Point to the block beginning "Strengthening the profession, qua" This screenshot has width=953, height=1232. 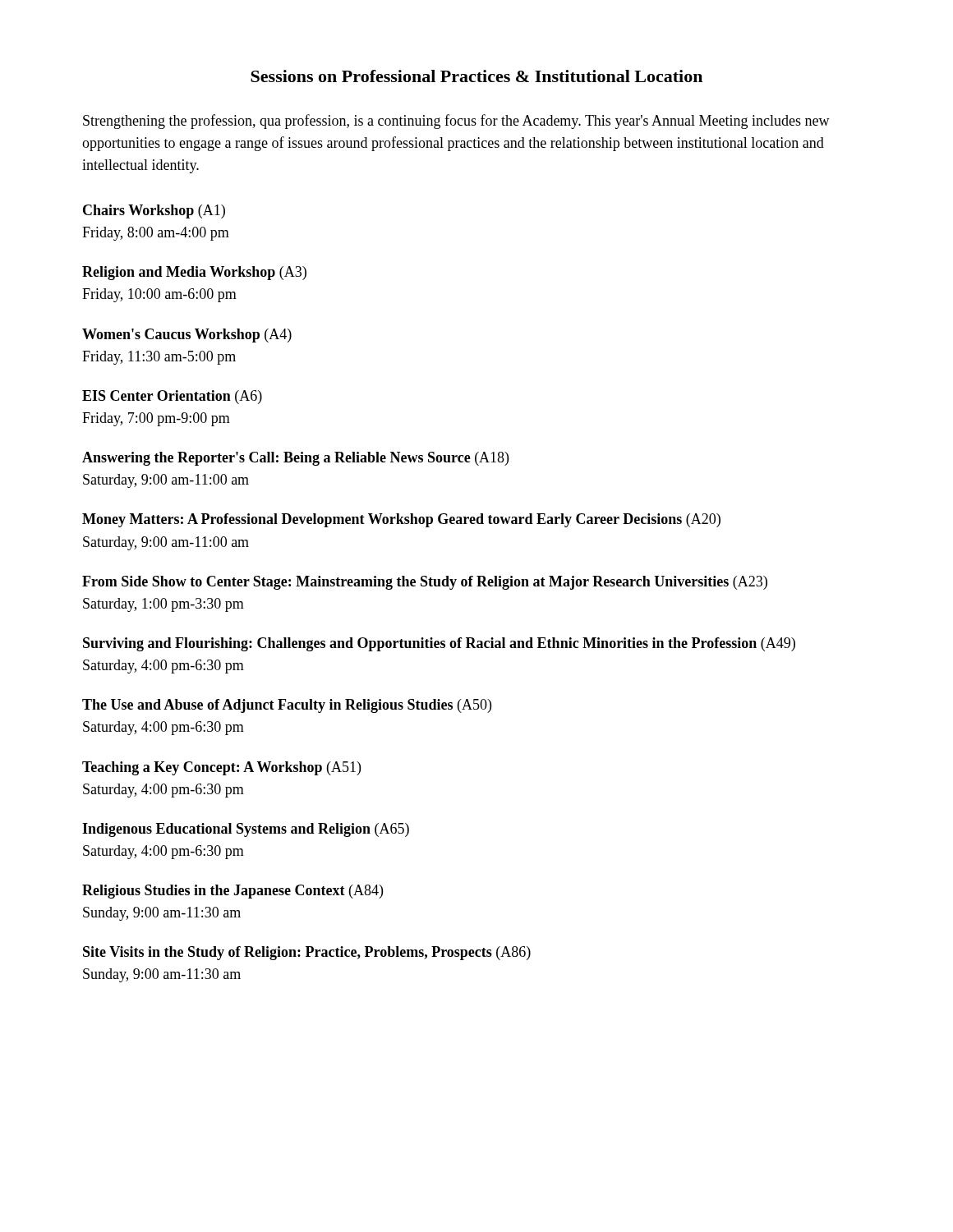[x=456, y=143]
